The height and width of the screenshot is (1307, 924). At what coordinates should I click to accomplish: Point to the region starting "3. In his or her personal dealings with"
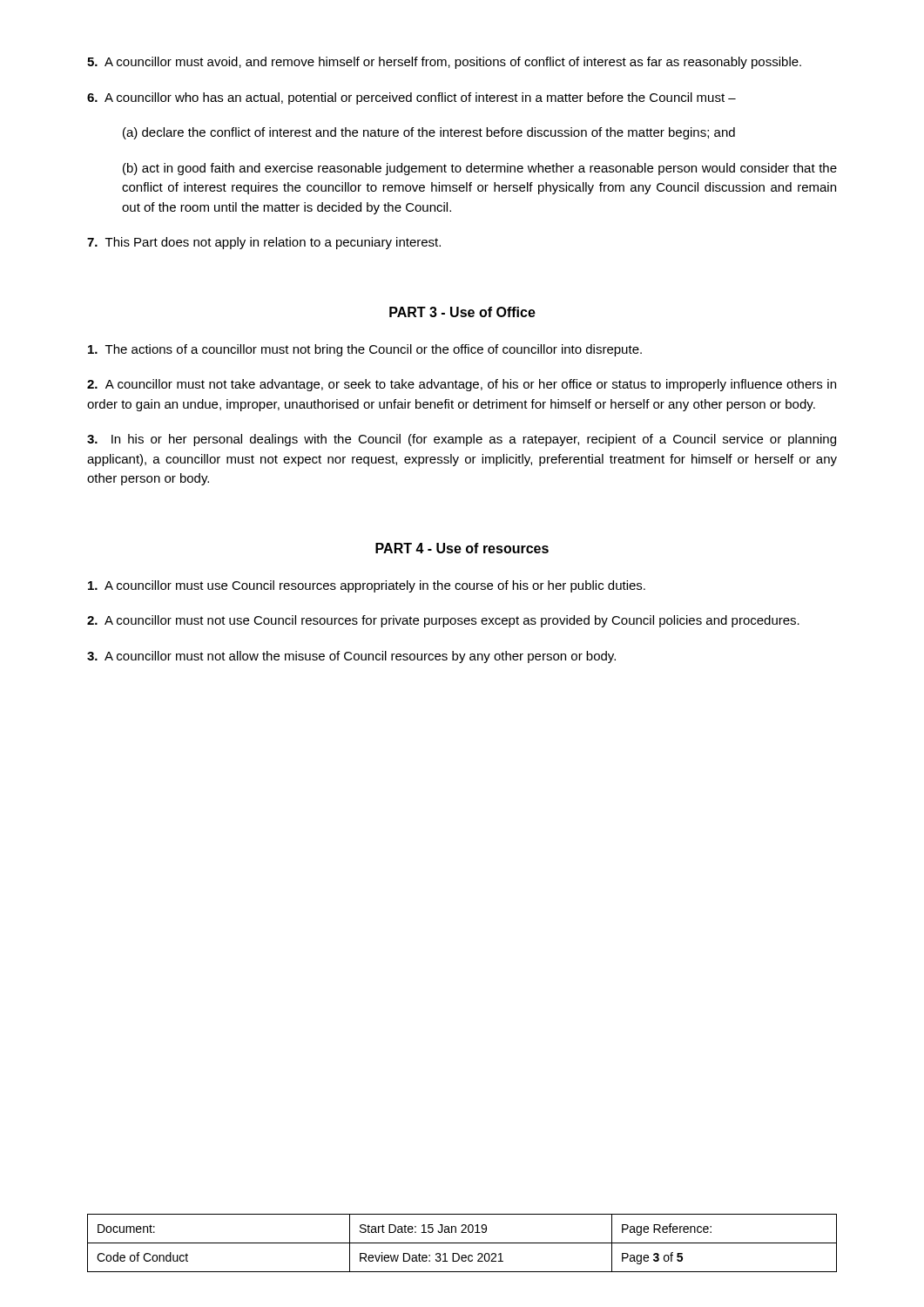pos(462,458)
